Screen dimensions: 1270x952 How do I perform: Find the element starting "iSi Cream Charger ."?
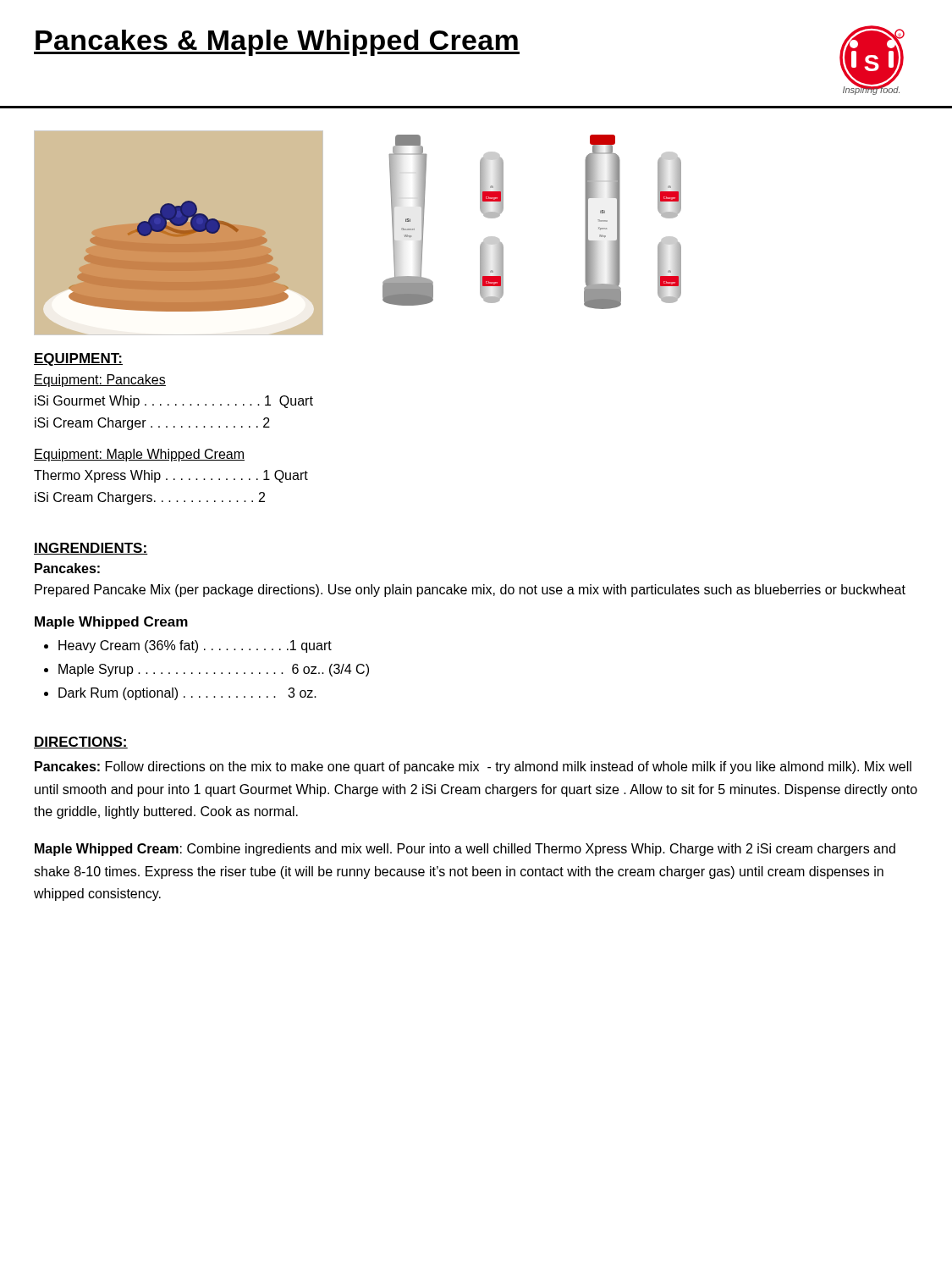[x=152, y=423]
